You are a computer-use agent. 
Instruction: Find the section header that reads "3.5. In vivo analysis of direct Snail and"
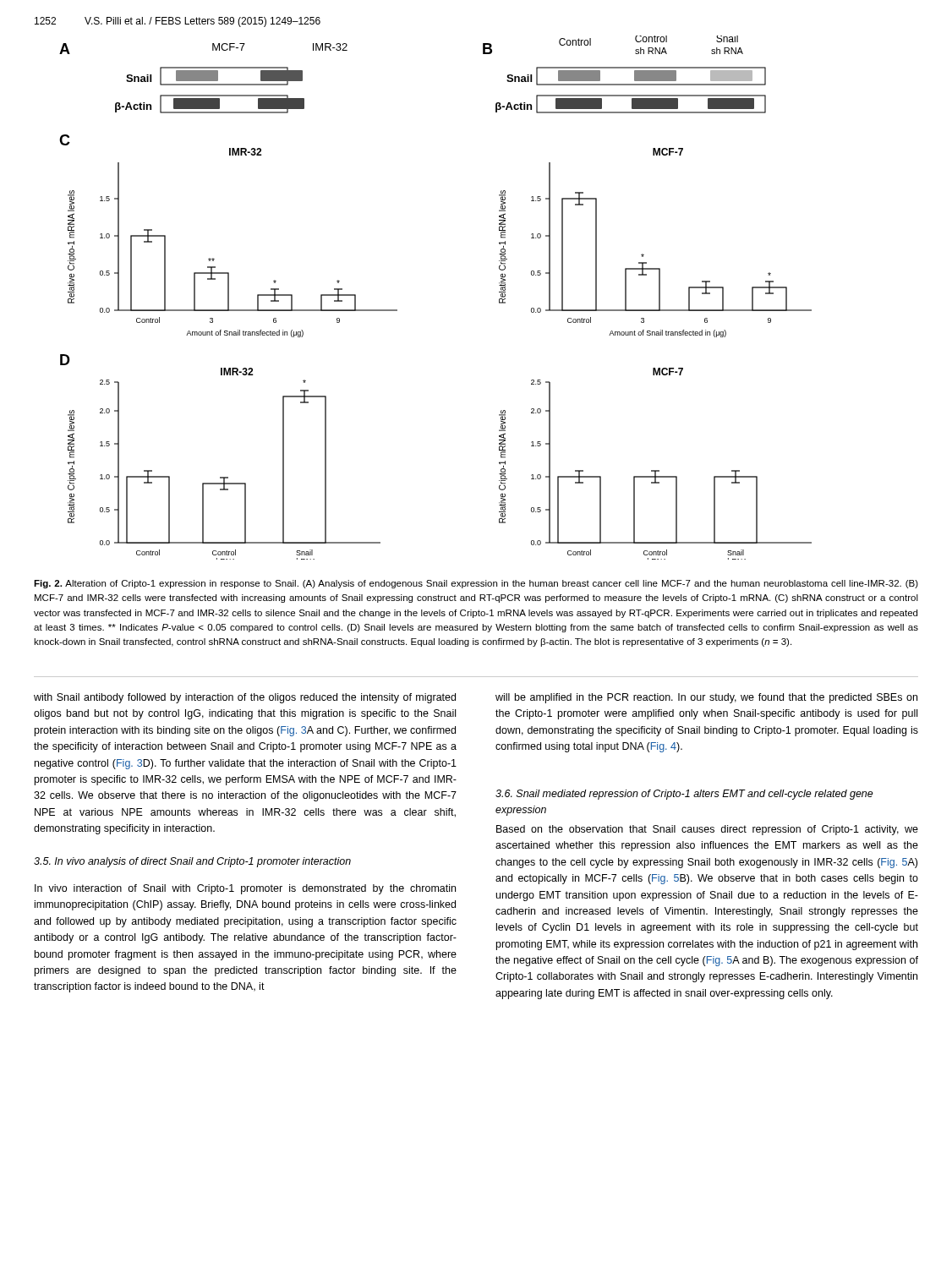[x=192, y=861]
